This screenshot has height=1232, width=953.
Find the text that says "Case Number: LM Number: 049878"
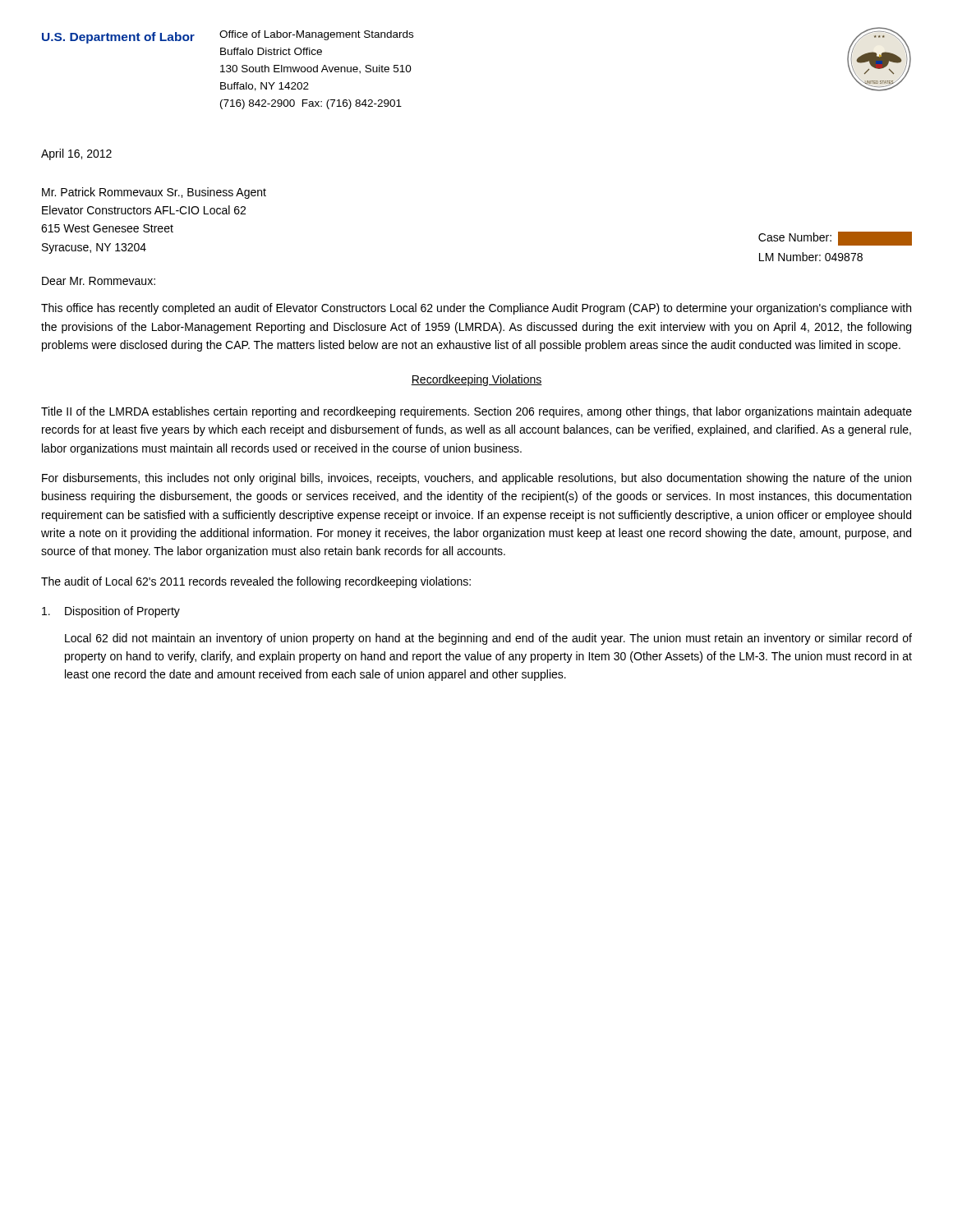[x=835, y=247]
